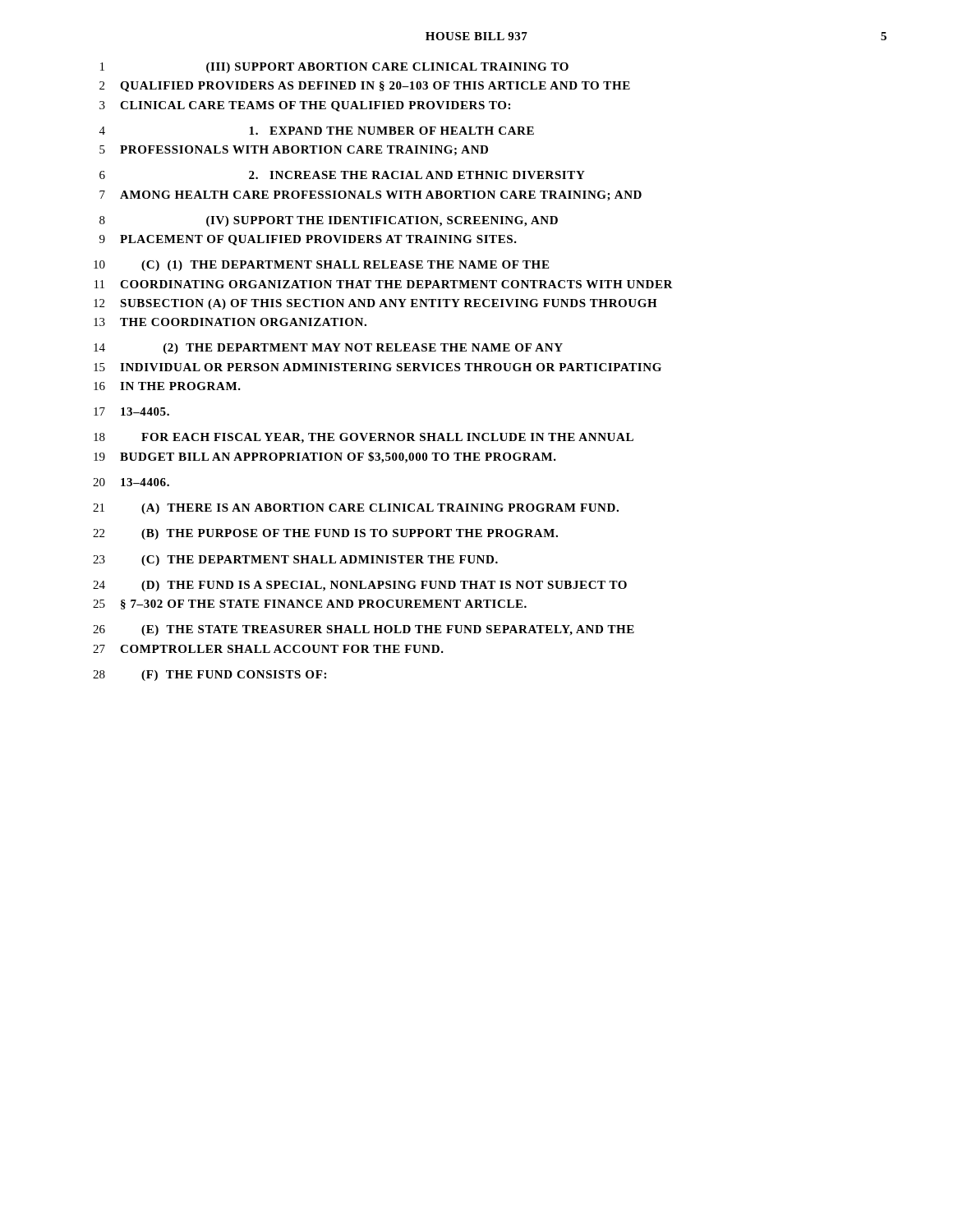953x1232 pixels.
Task: Locate the passage starting "20 13–4406."
Action: point(131,482)
